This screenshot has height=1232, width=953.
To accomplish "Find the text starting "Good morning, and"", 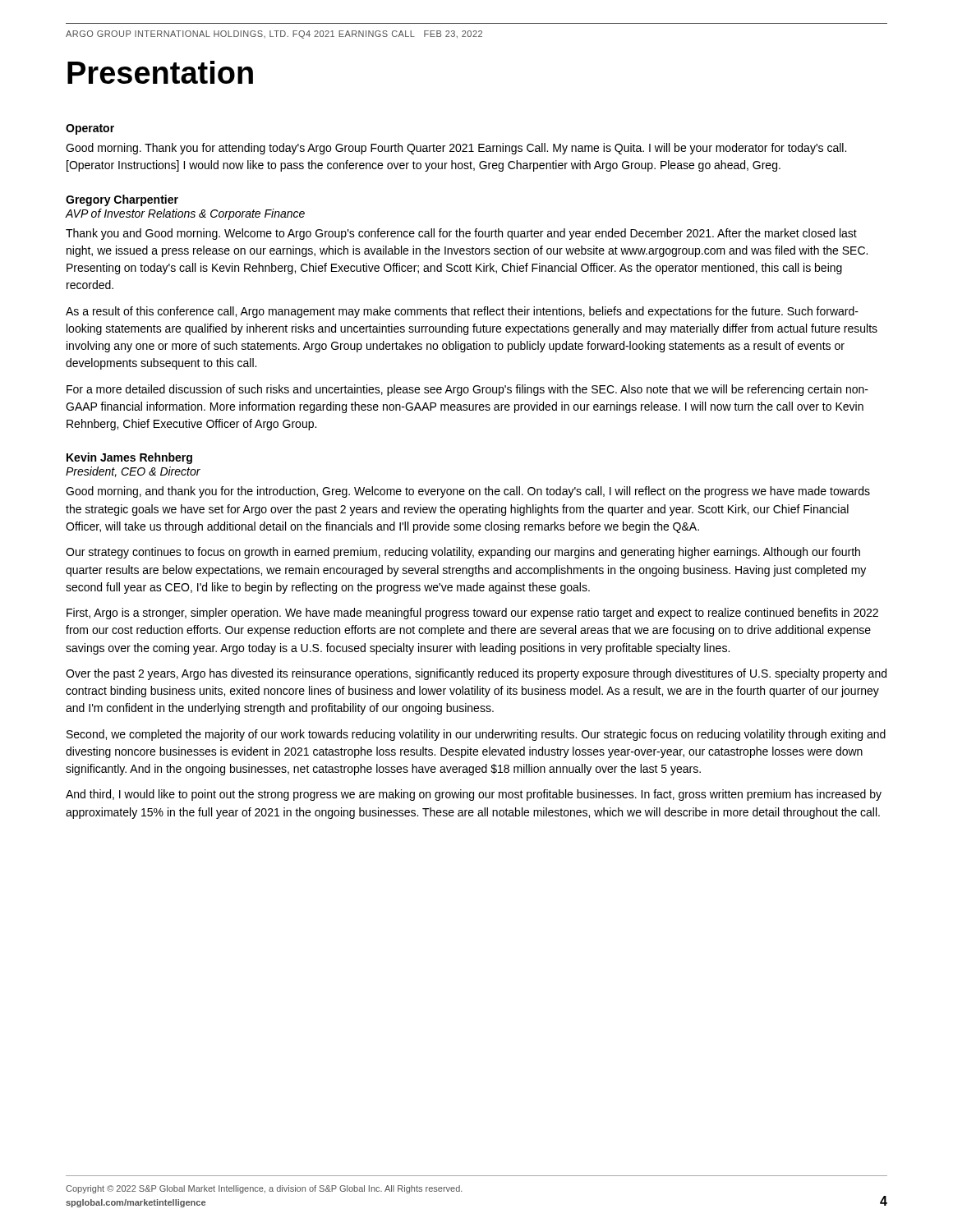I will (476, 509).
